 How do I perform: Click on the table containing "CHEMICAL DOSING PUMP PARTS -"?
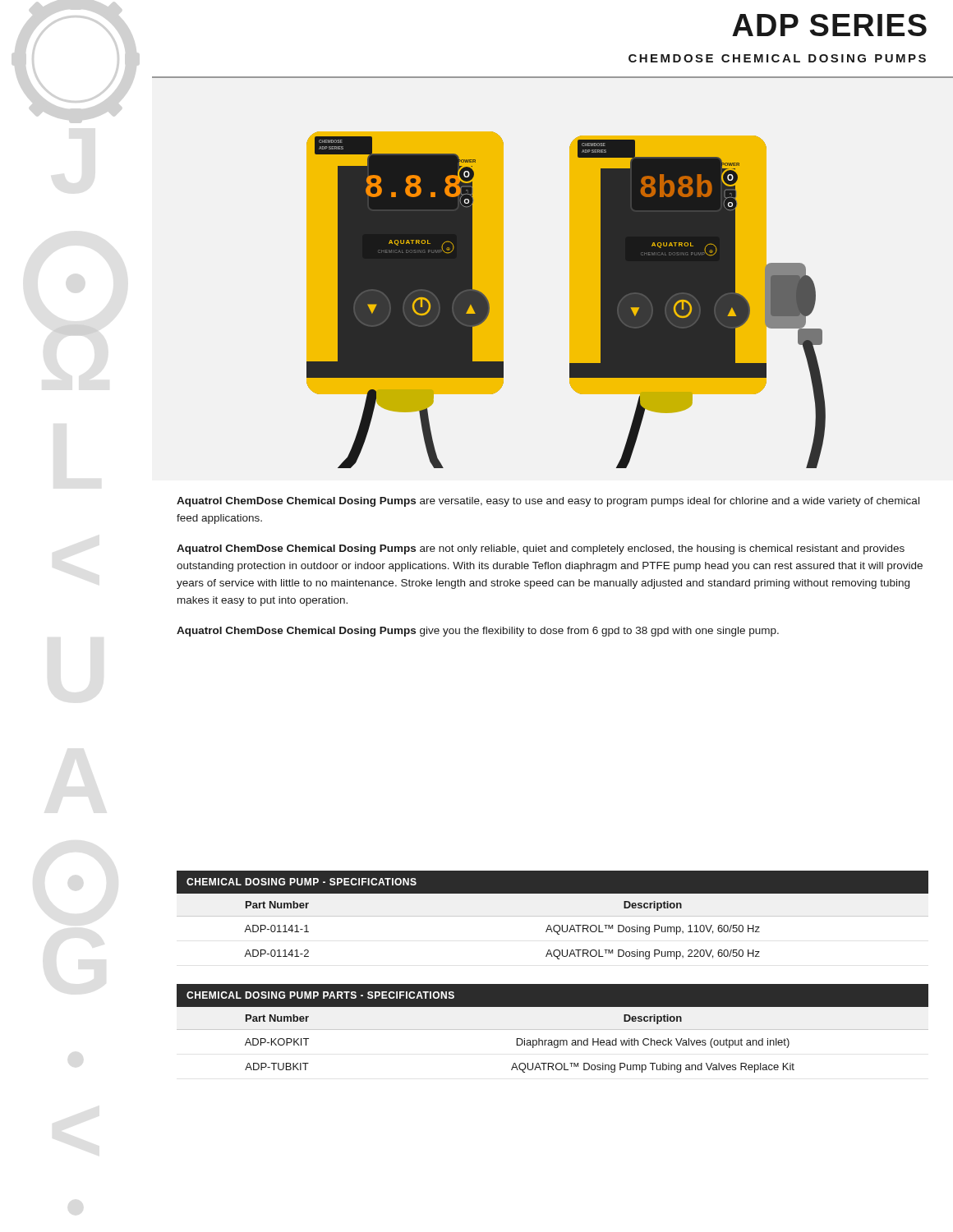tap(552, 1032)
